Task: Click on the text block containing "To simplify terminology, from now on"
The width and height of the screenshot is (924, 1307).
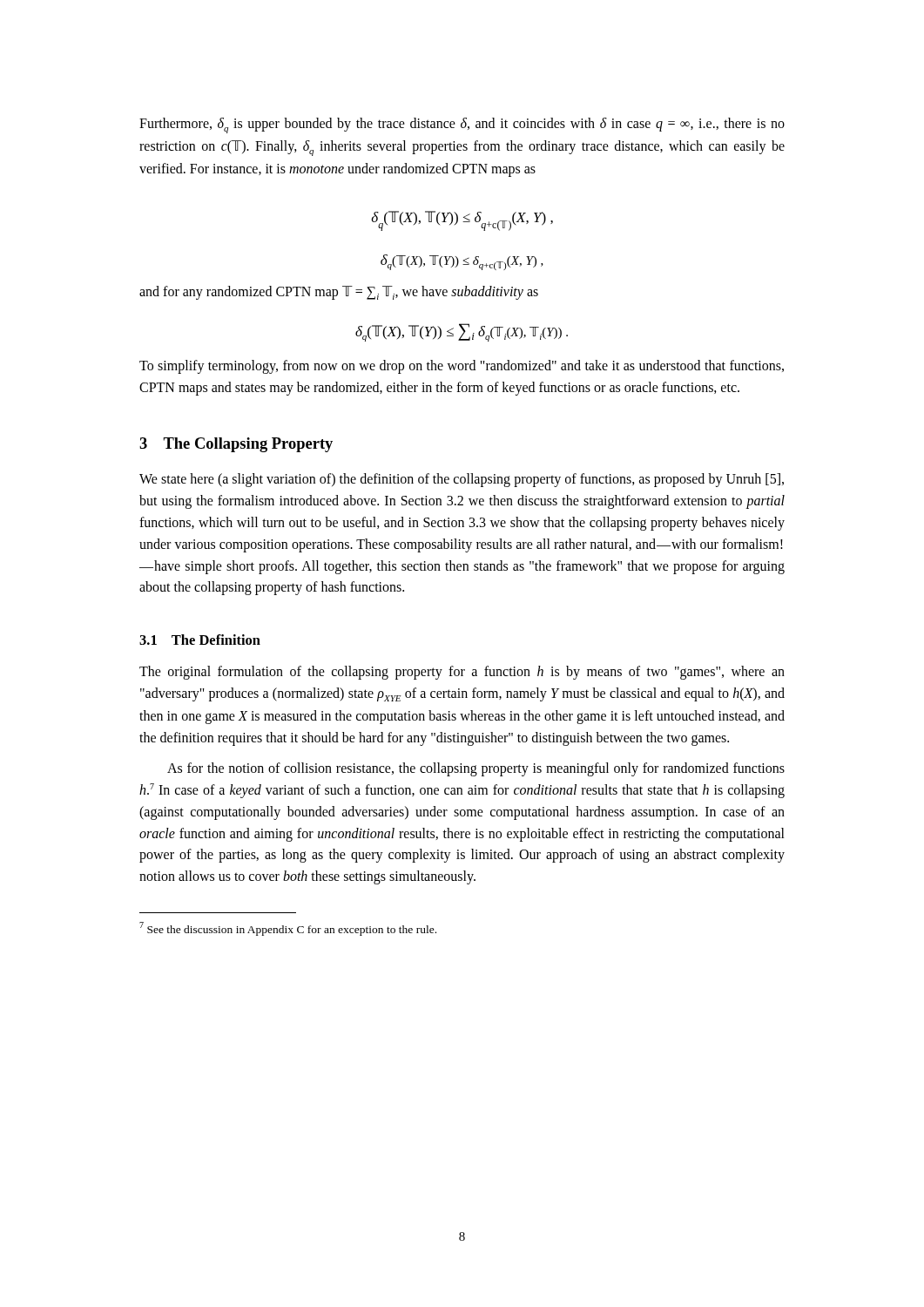Action: [x=462, y=376]
